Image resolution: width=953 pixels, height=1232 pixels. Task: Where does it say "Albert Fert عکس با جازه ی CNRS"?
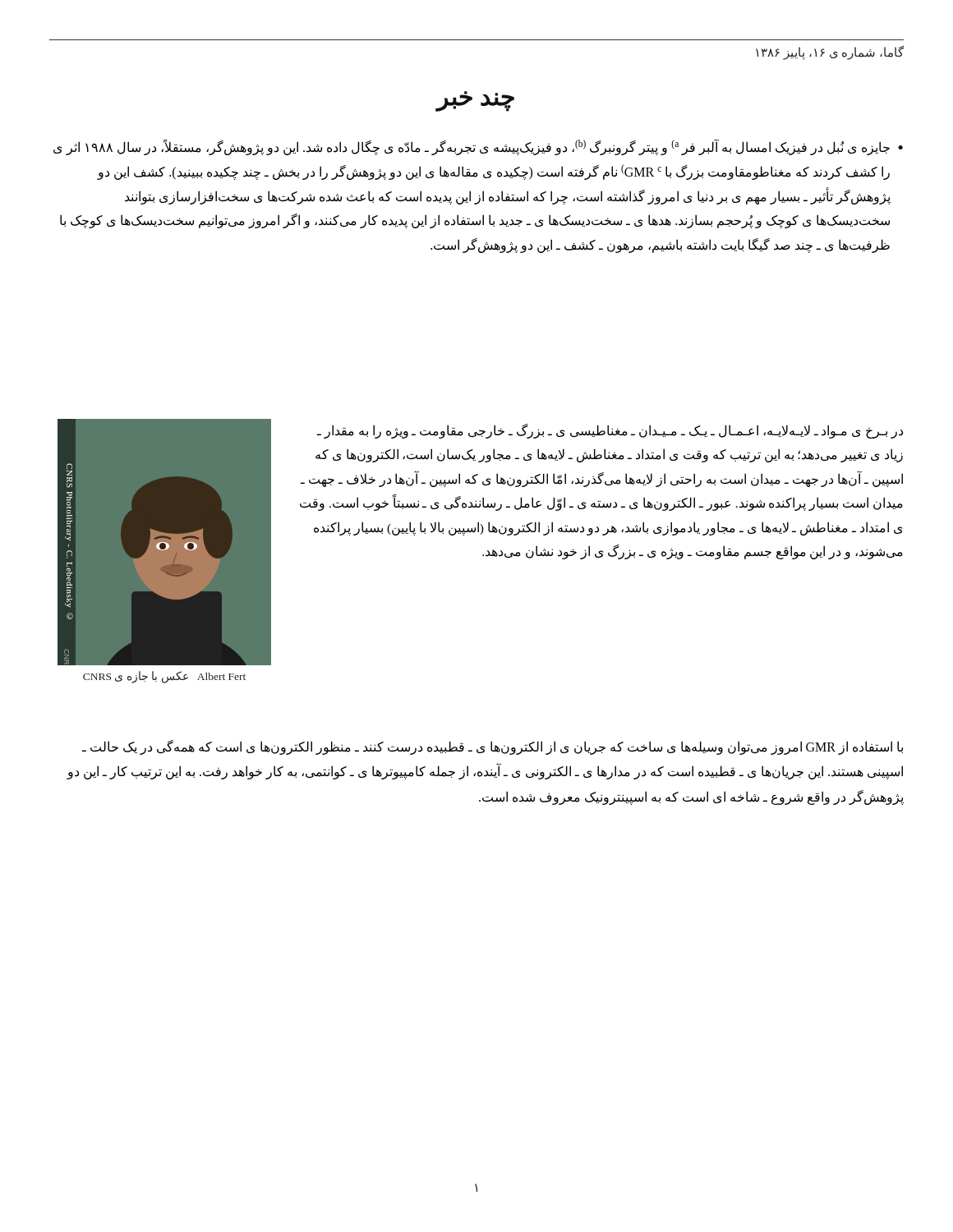(164, 676)
